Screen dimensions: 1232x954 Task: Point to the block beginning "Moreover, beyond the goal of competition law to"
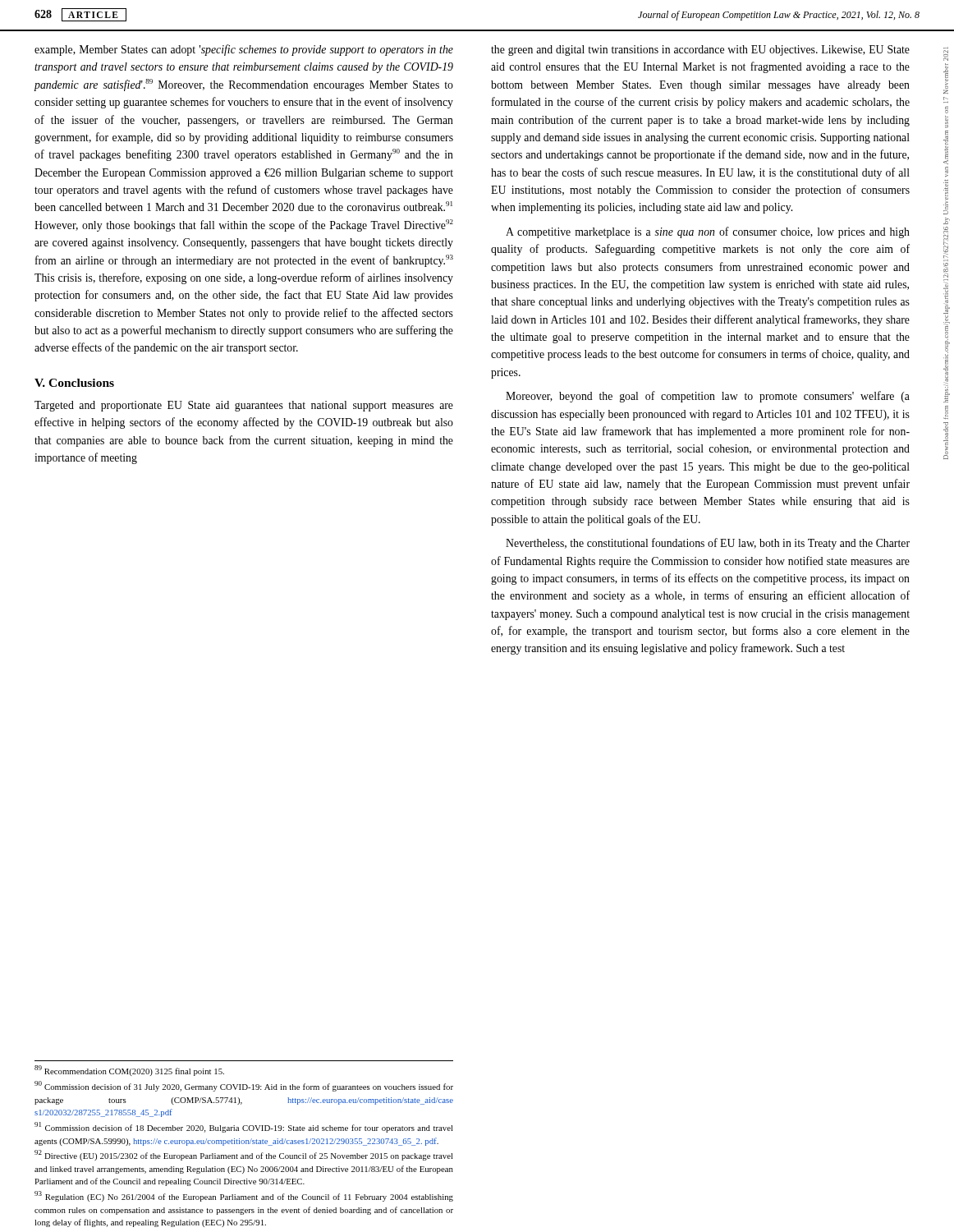tap(700, 458)
